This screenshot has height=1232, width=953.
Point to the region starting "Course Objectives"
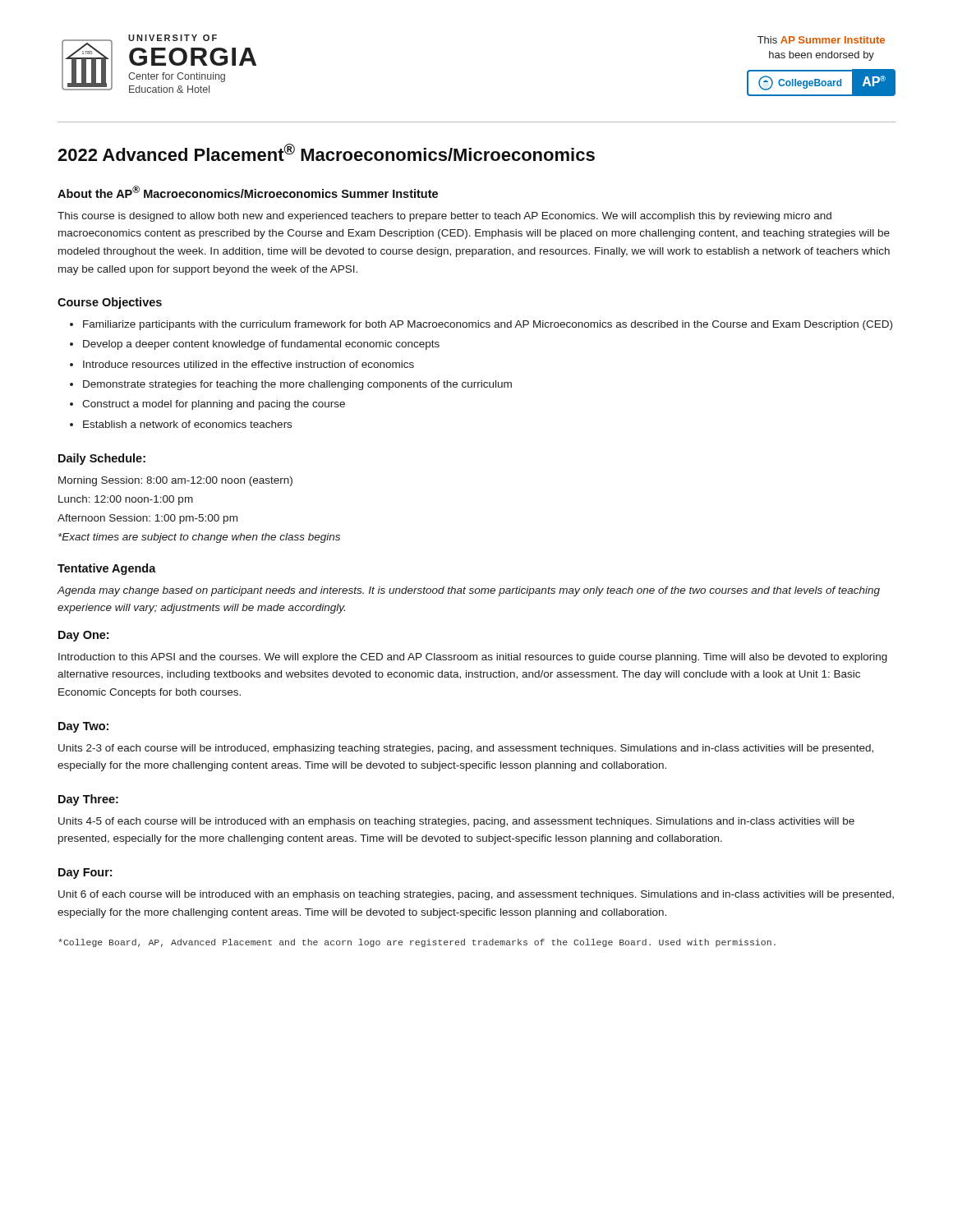click(110, 302)
